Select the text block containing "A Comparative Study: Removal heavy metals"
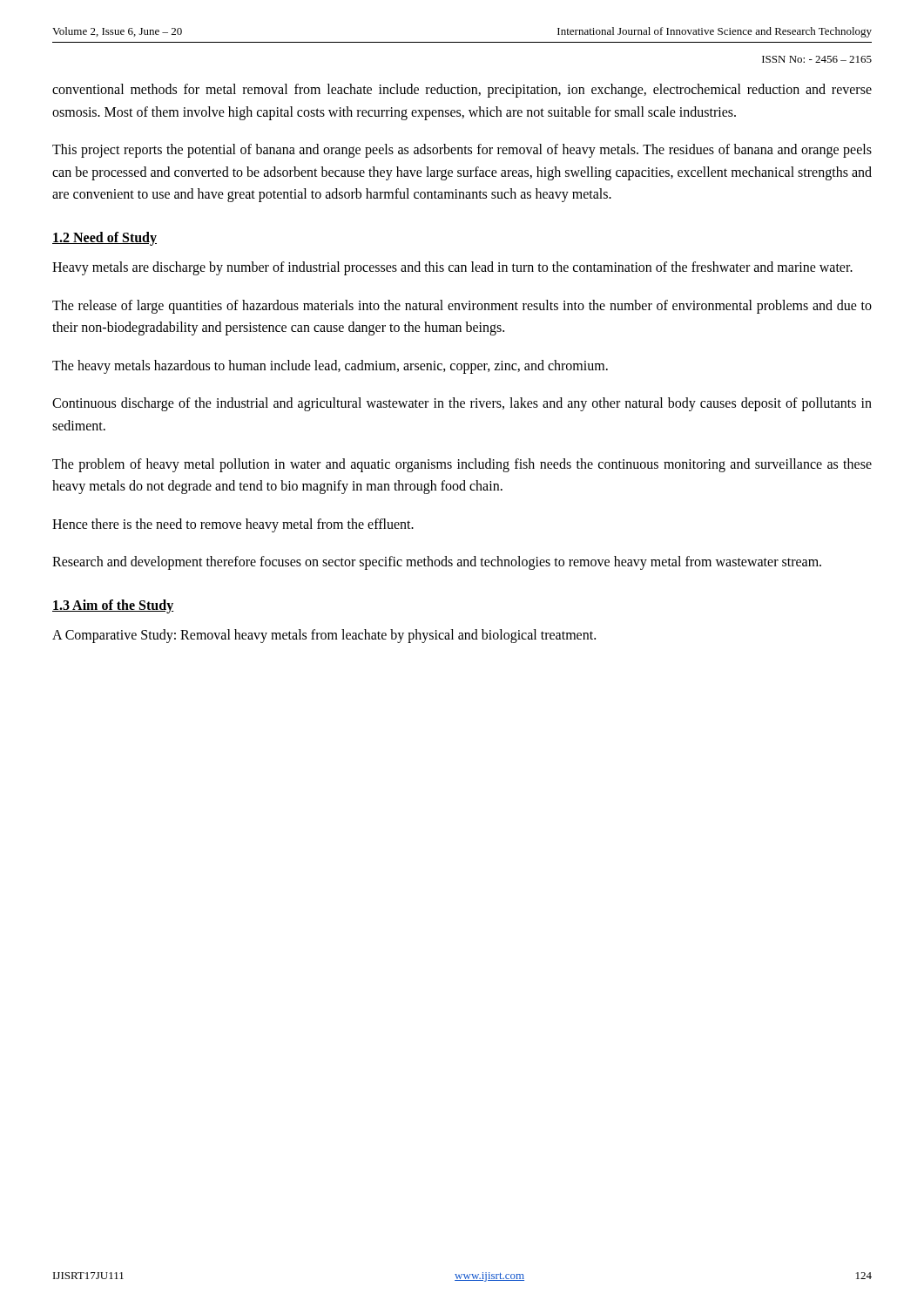 click(462, 635)
